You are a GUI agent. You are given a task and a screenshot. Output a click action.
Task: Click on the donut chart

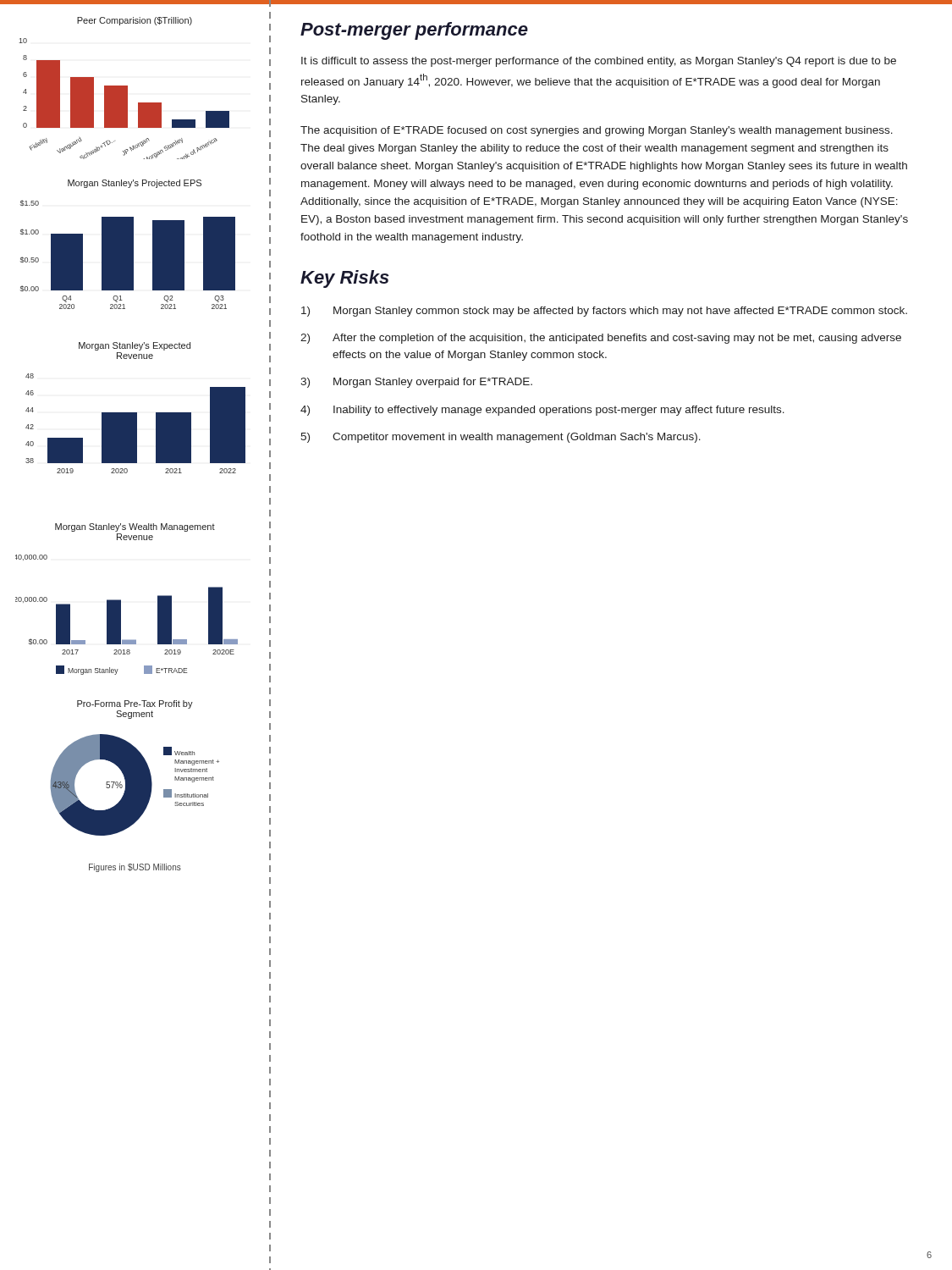pos(135,773)
